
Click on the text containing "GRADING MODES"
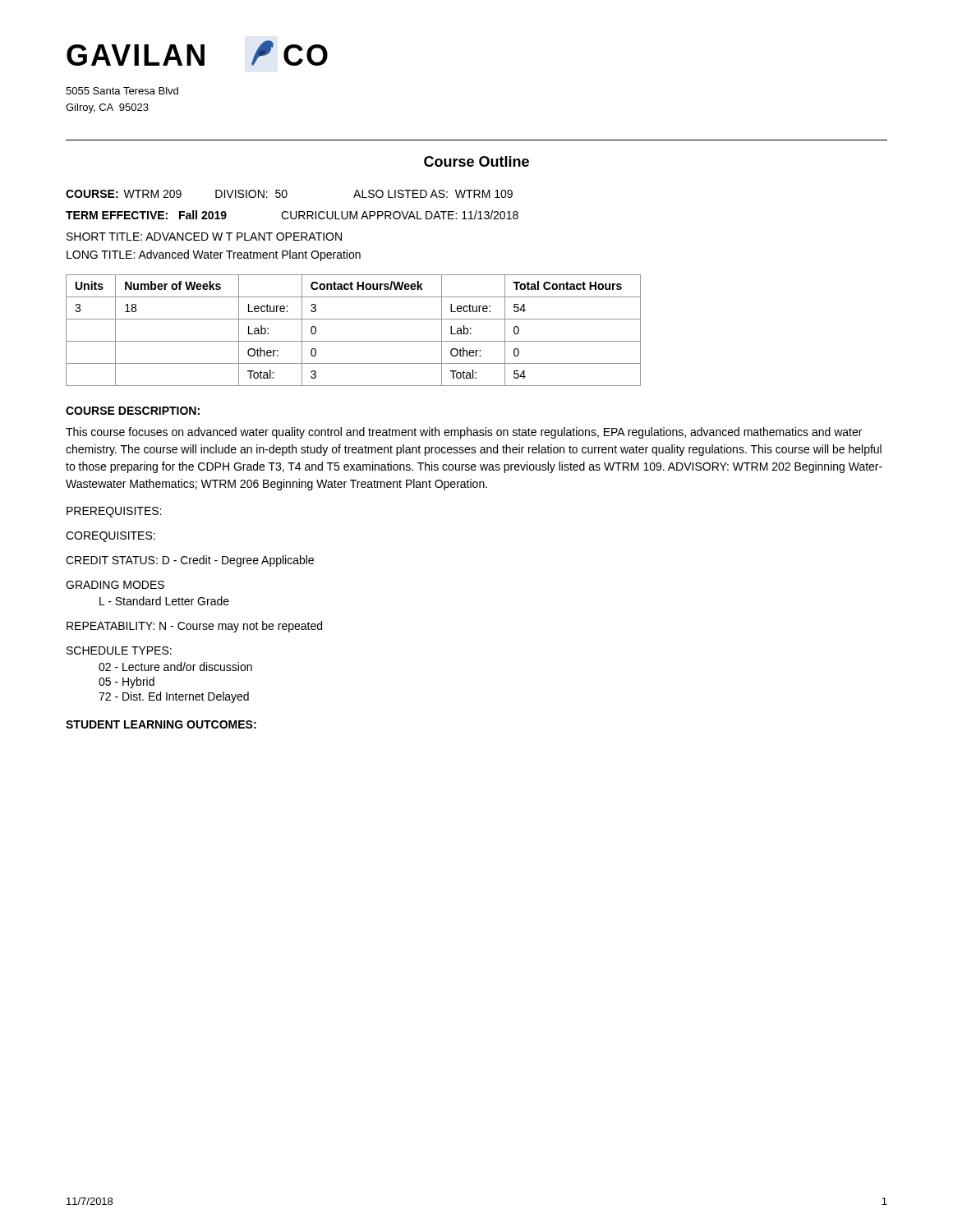click(x=115, y=585)
